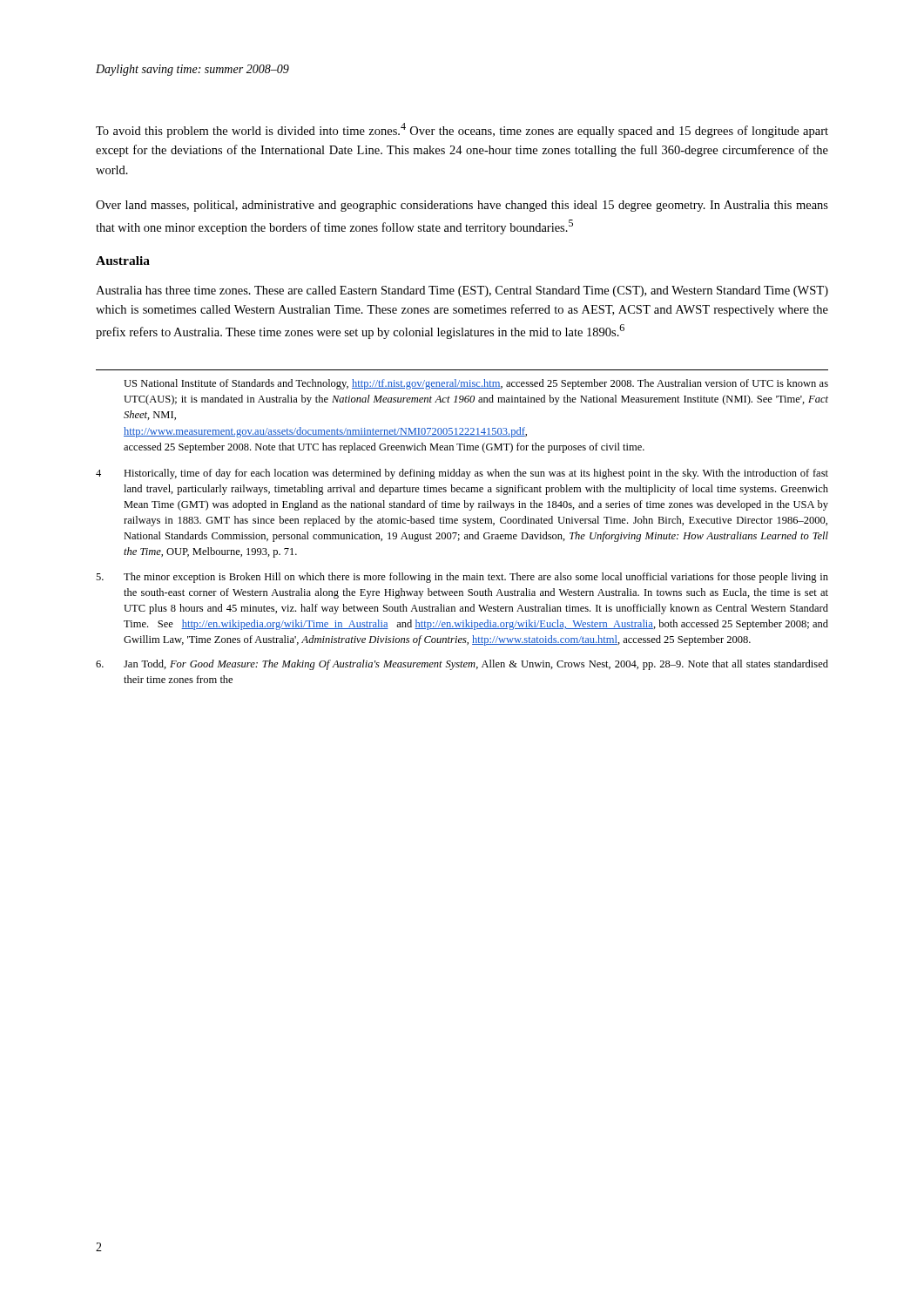Locate the block starting "Jan Todd, For Good Measure:"
924x1307 pixels.
click(x=462, y=672)
